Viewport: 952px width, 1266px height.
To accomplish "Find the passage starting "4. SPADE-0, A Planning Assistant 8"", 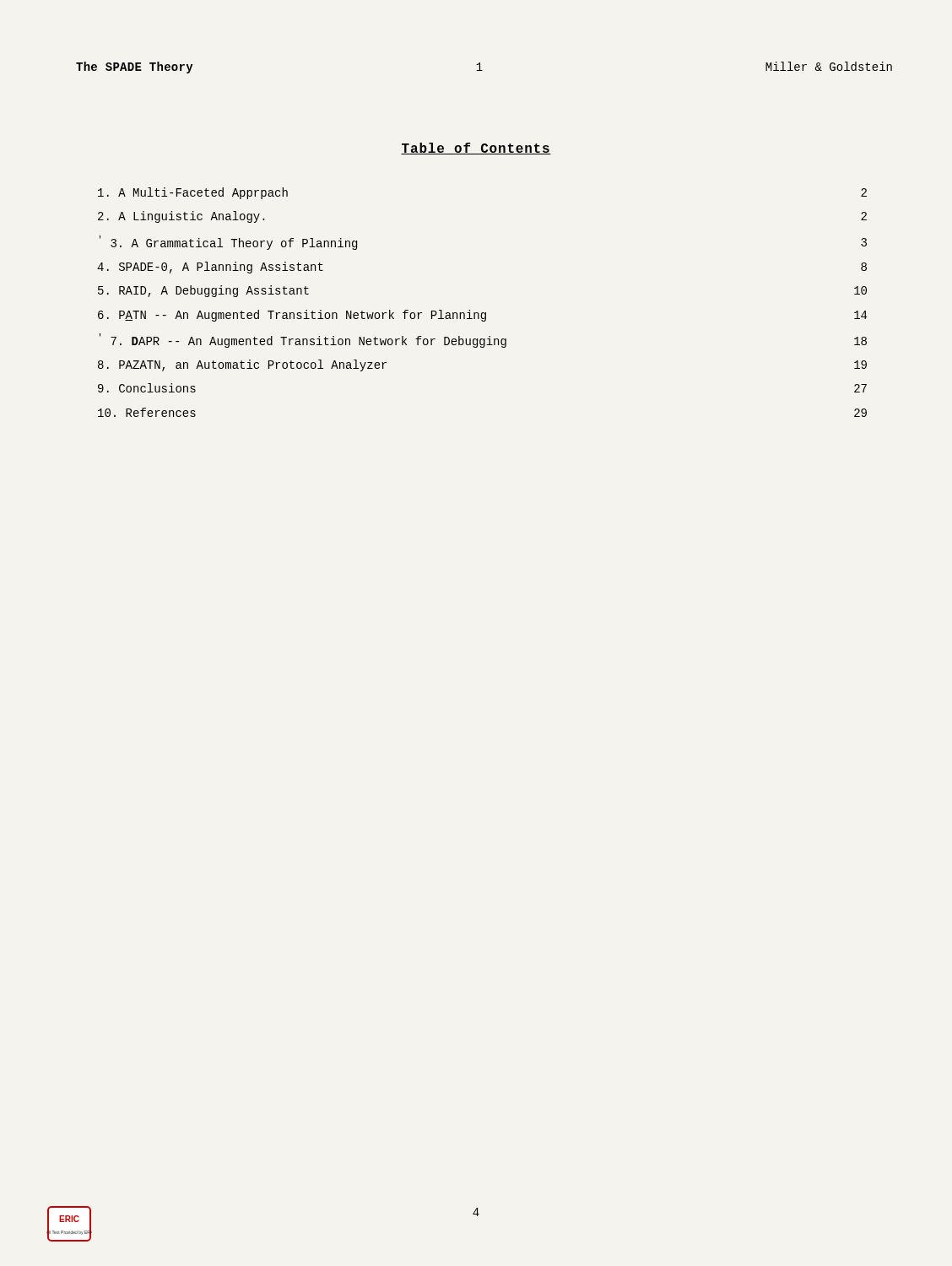I will (207, 267).
